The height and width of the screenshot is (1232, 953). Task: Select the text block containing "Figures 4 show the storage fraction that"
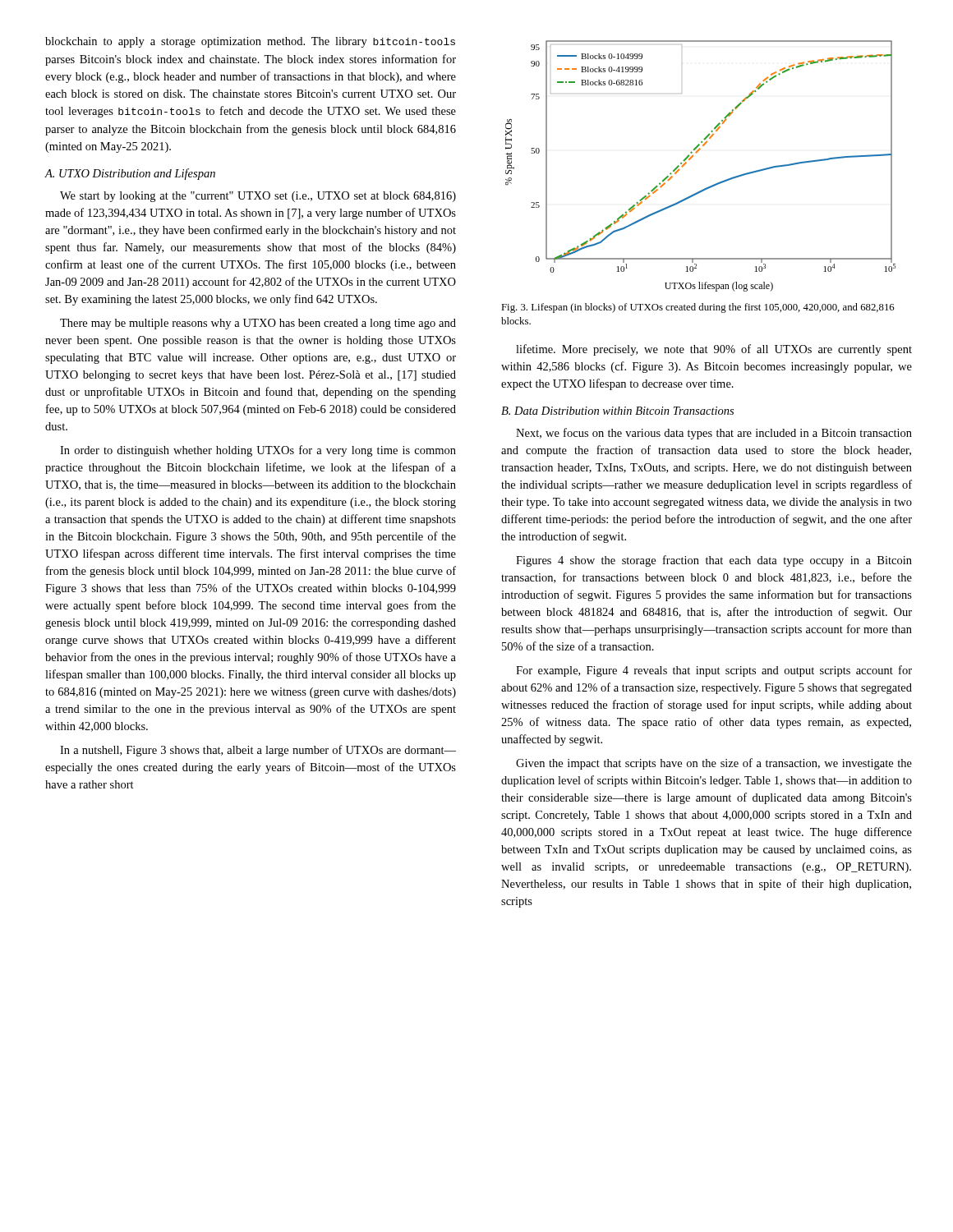coord(707,603)
